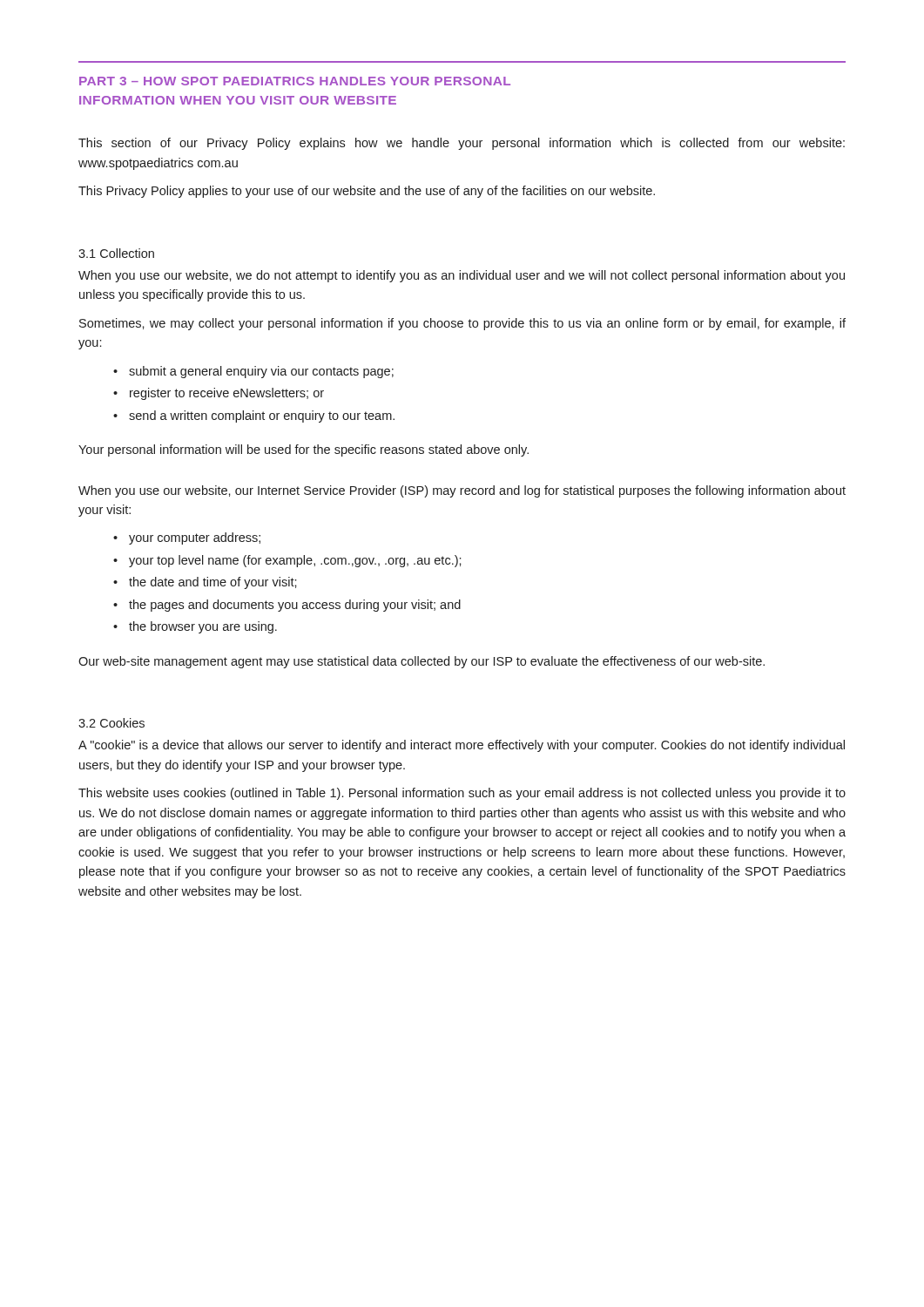The height and width of the screenshot is (1307, 924).
Task: Find the block on this page that starts "submit a general enquiry via"
Action: [262, 371]
